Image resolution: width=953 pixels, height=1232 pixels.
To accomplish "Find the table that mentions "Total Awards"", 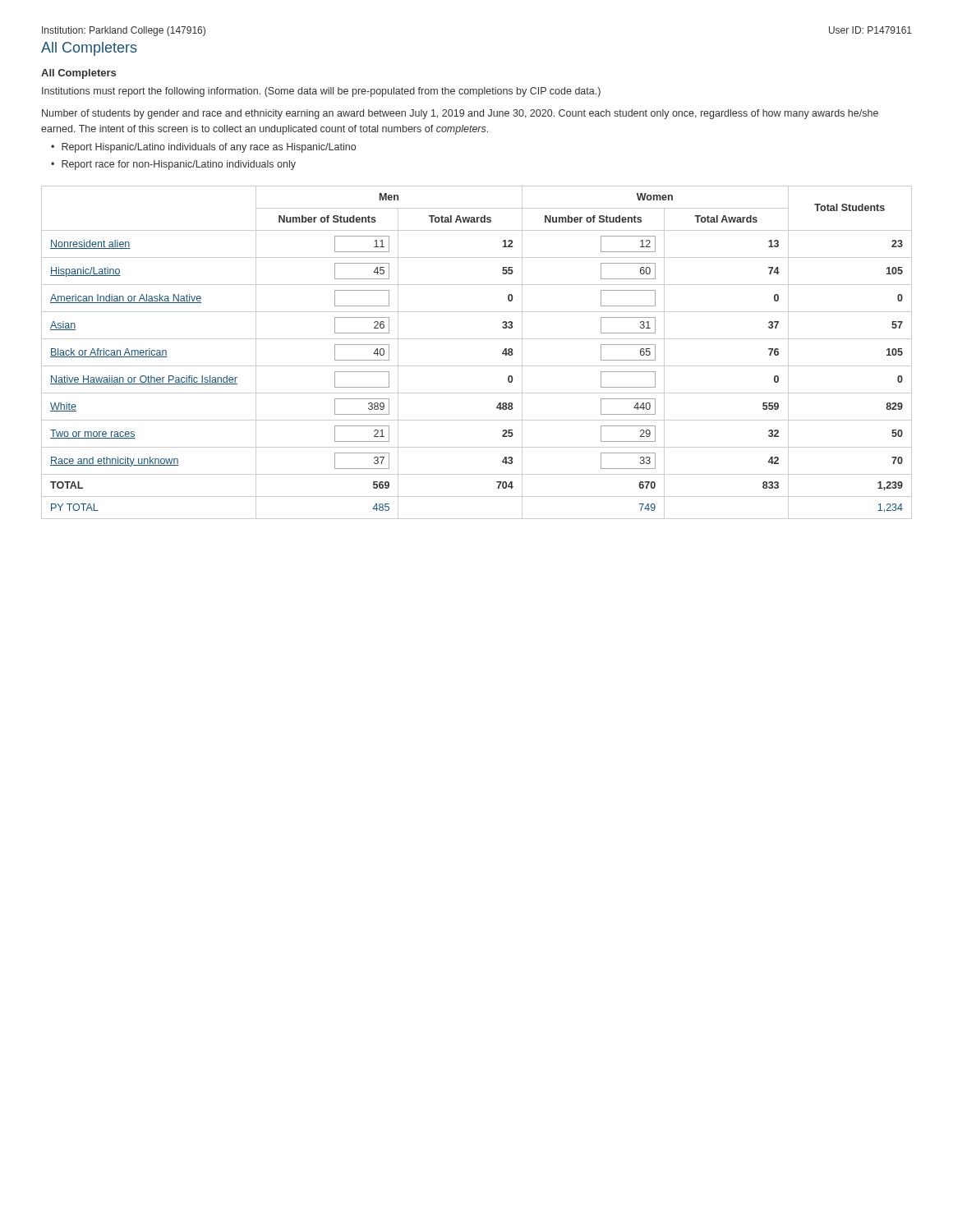I will pos(476,352).
